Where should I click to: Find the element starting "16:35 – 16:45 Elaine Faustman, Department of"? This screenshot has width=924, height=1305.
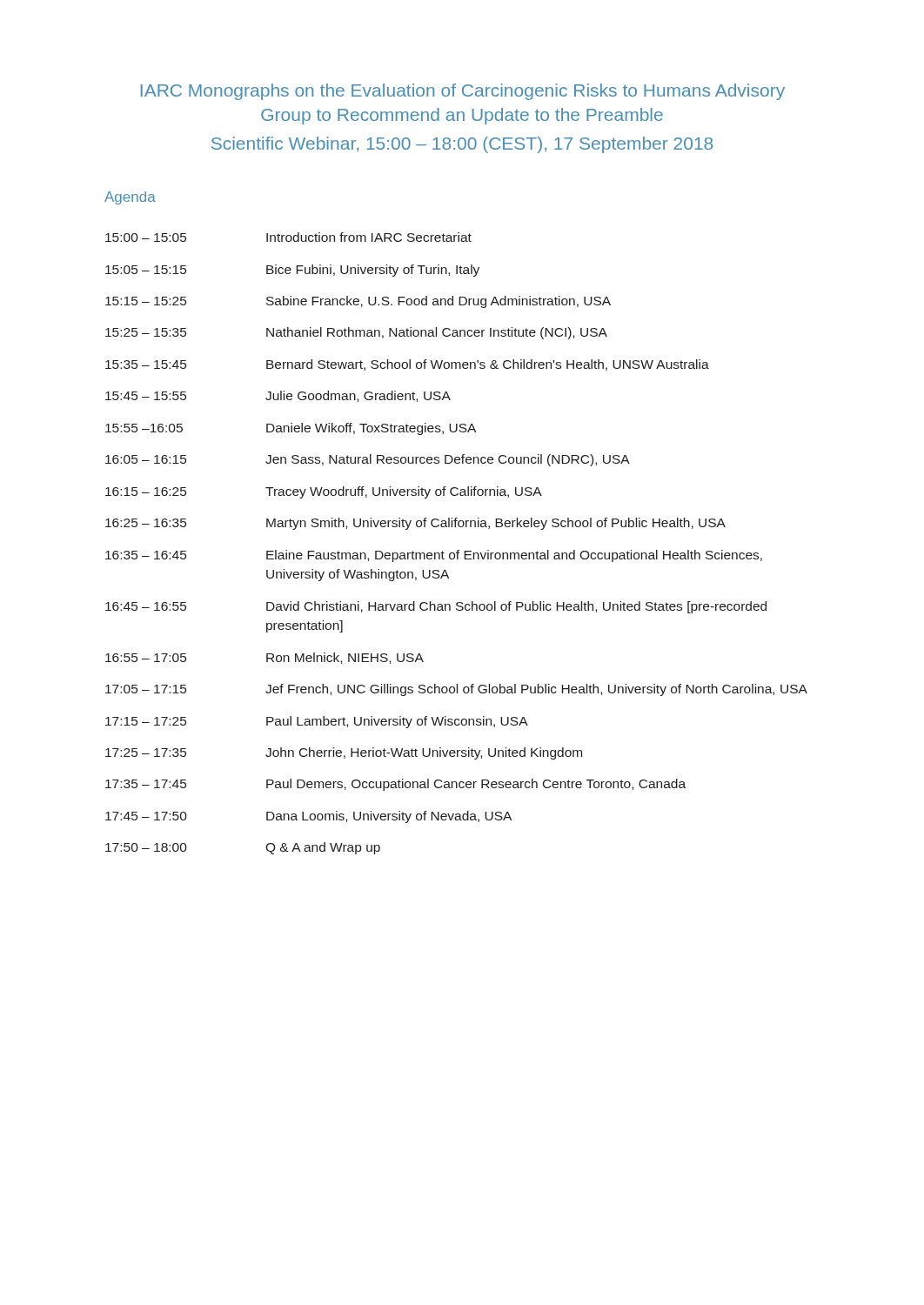[462, 565]
